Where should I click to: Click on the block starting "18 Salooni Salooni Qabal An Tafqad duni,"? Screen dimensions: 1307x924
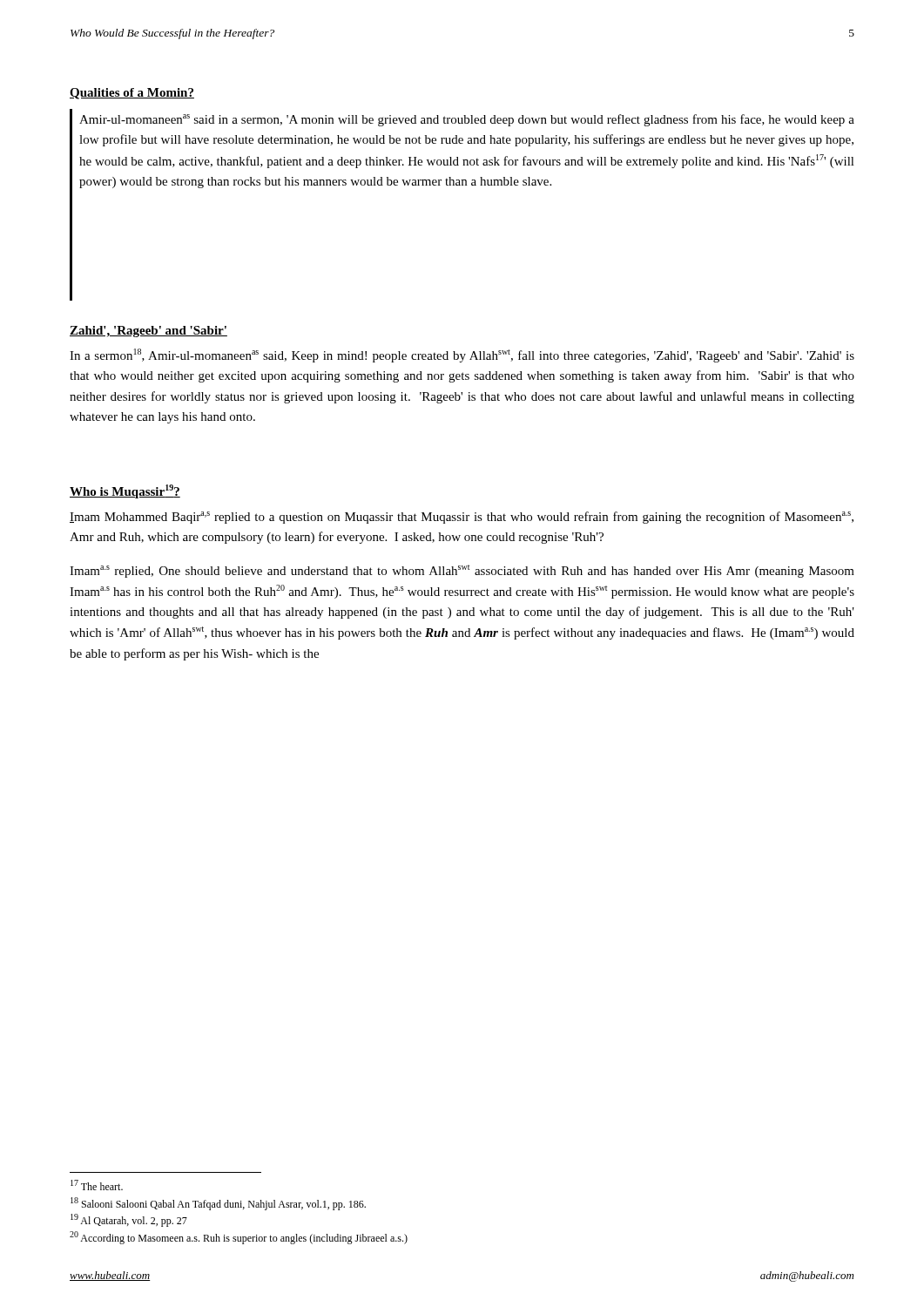tap(218, 1203)
